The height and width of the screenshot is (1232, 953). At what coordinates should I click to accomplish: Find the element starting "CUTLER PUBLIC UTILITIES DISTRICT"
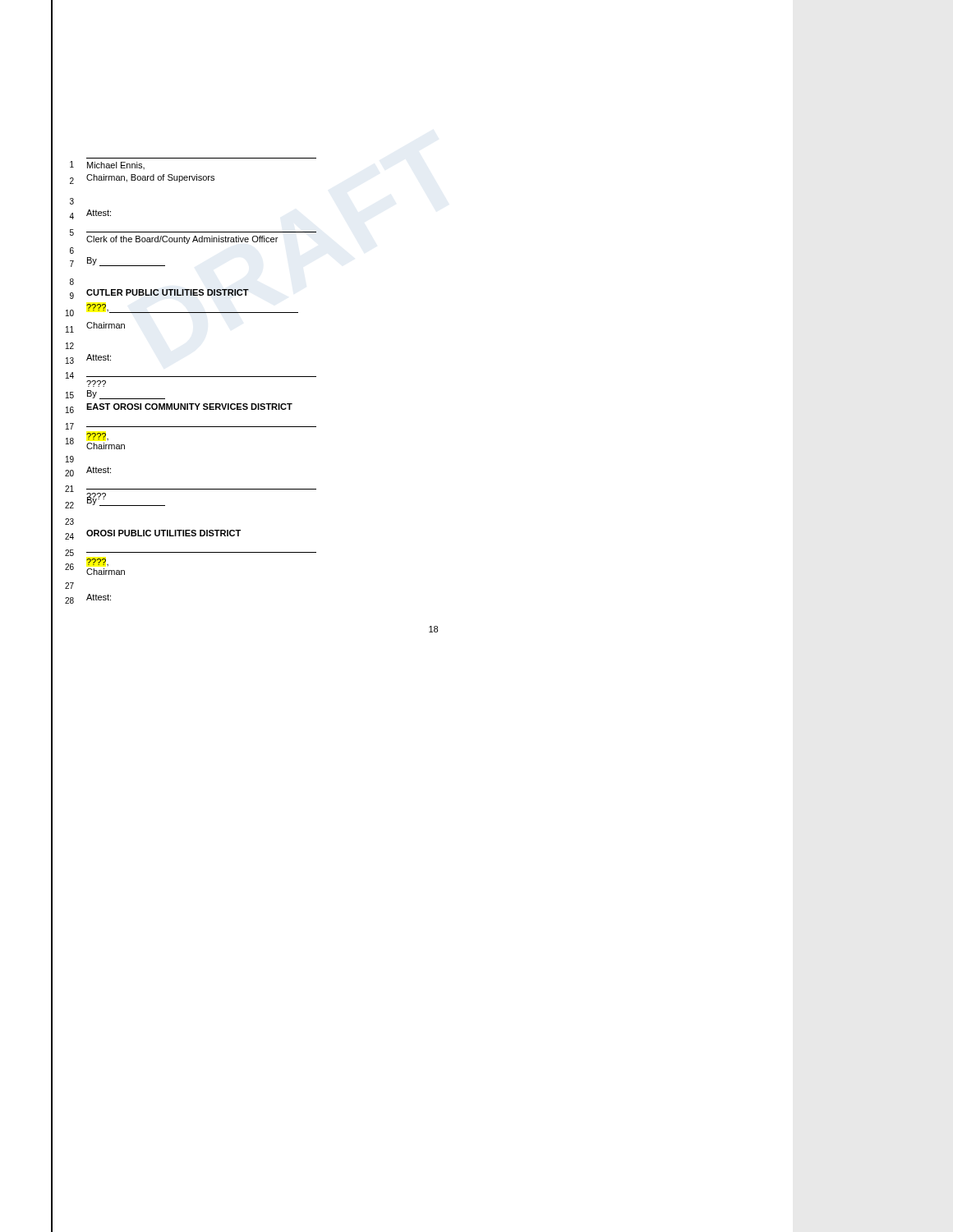pyautogui.click(x=167, y=292)
